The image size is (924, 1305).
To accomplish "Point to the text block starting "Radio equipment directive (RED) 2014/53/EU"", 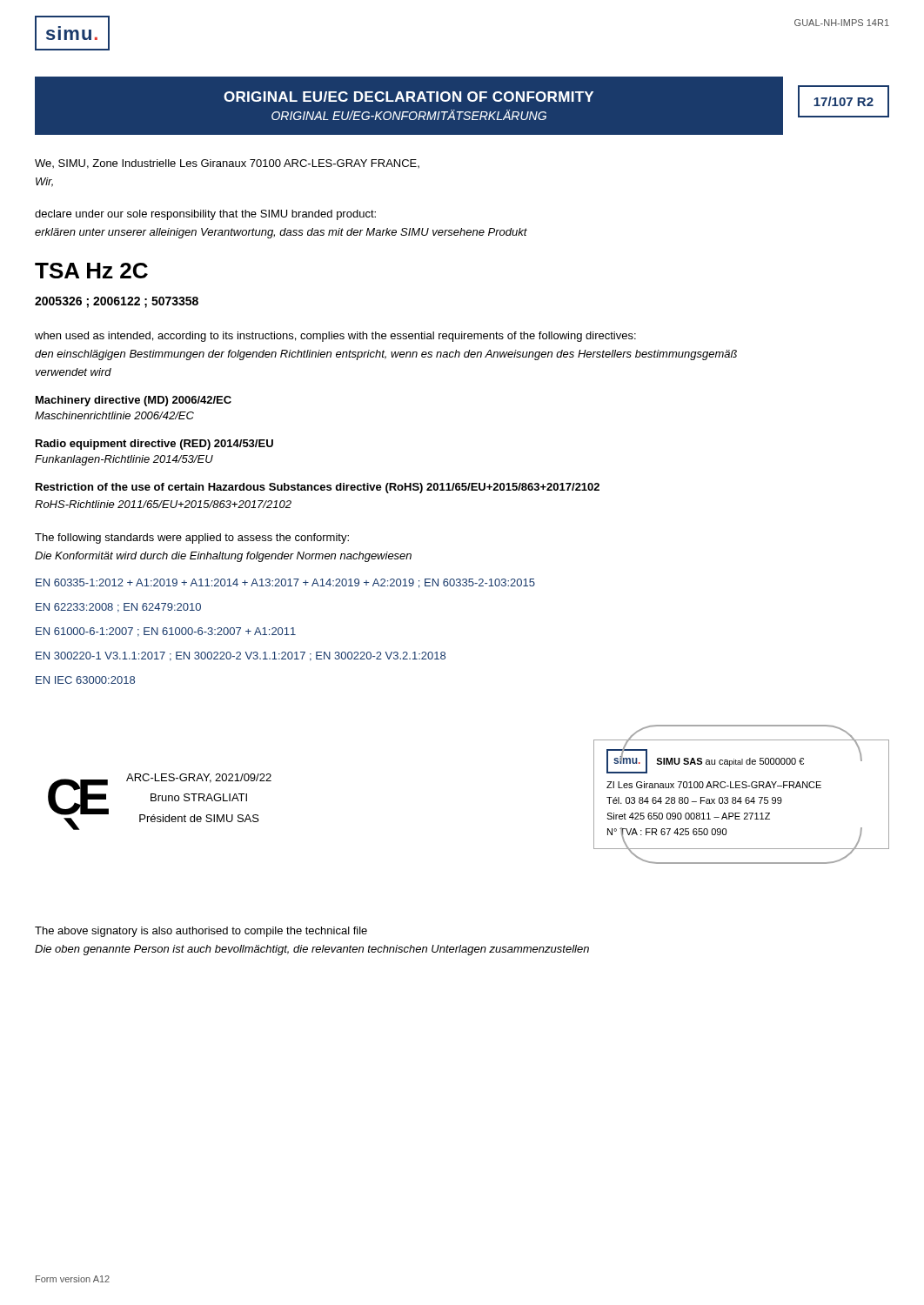I will (154, 443).
